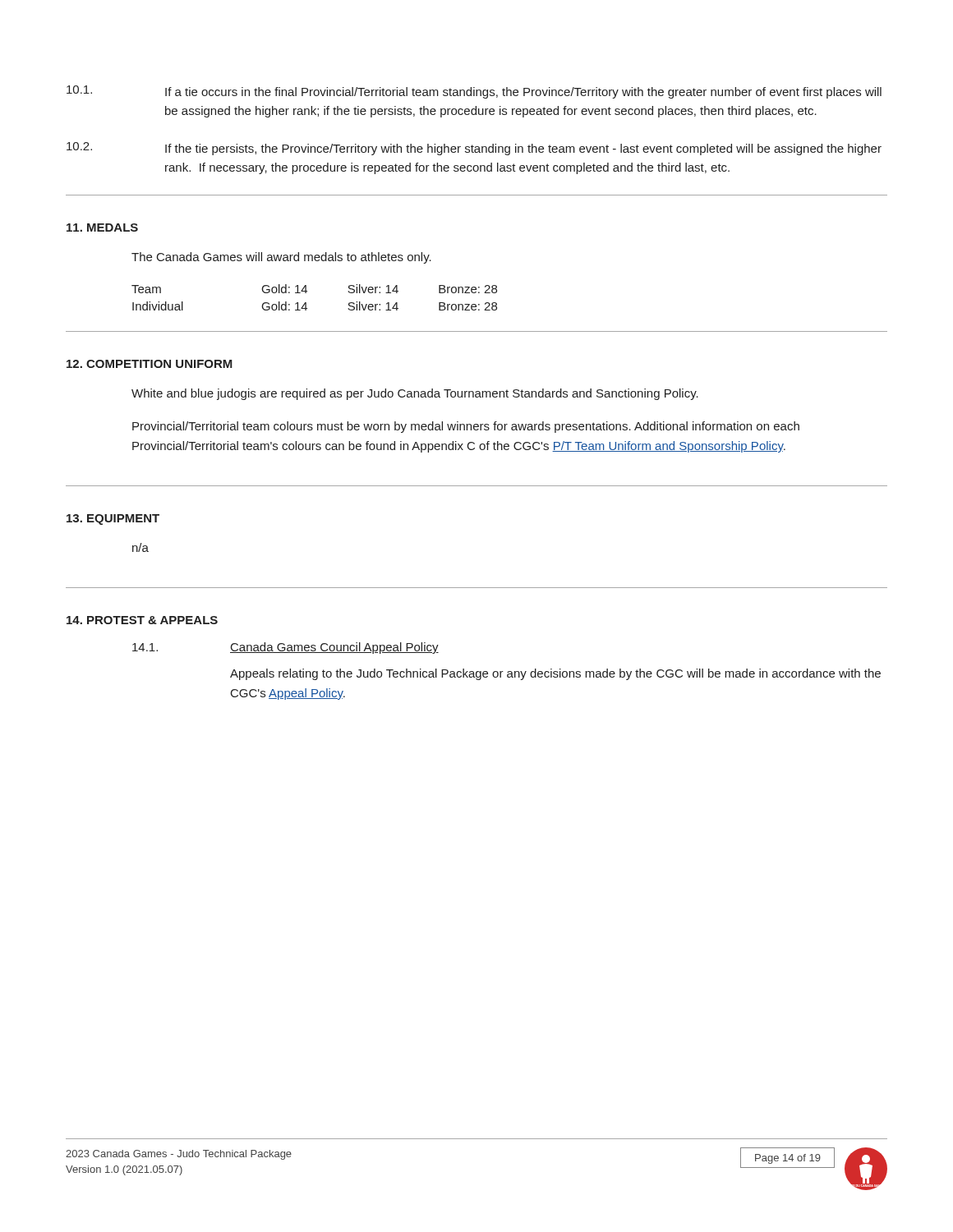Click on the text starting "10.2. If the tie persists, the"
This screenshot has height=1232, width=953.
[476, 157]
